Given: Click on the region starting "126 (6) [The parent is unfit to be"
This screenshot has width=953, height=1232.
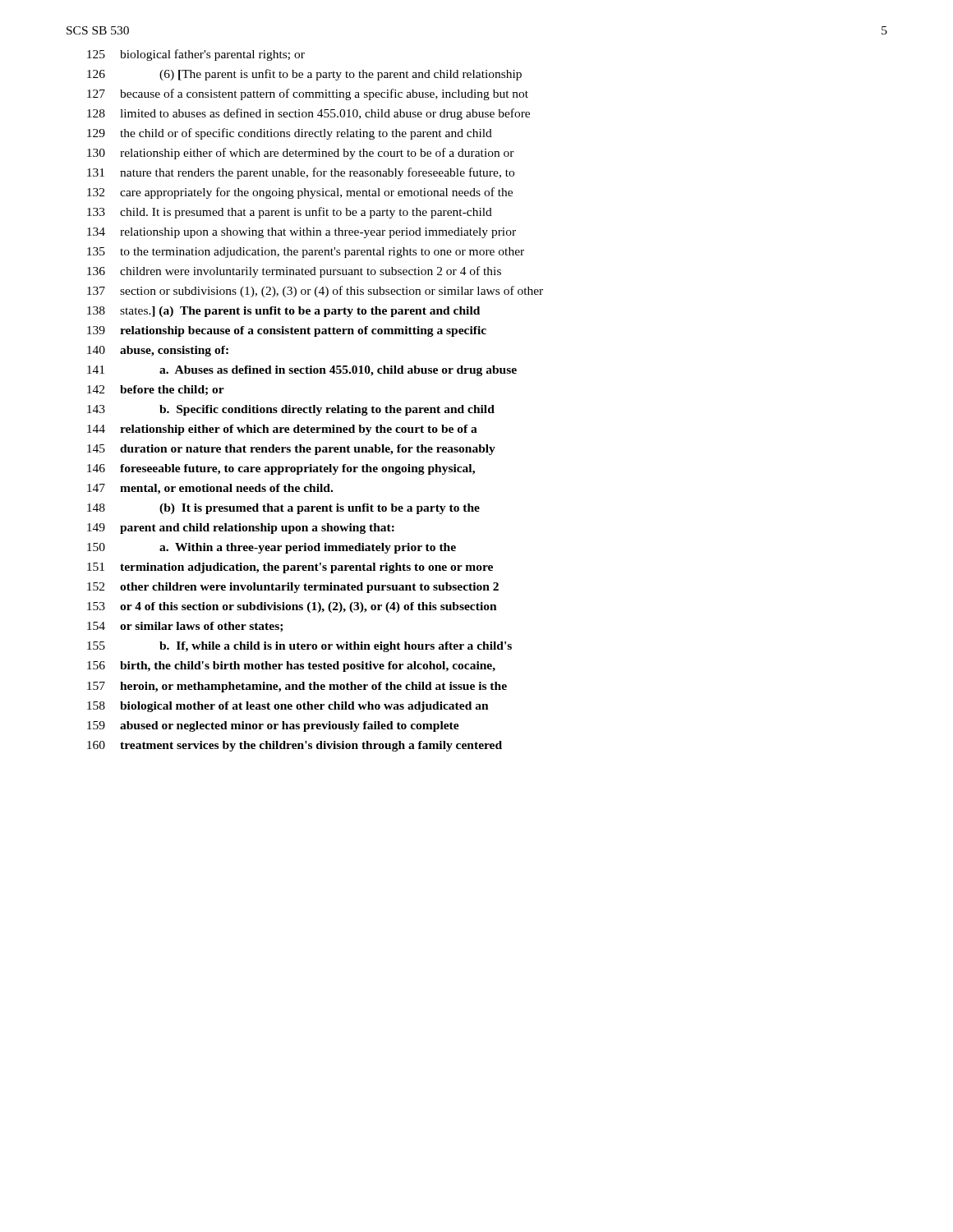Looking at the screenshot, I should click(x=476, y=74).
